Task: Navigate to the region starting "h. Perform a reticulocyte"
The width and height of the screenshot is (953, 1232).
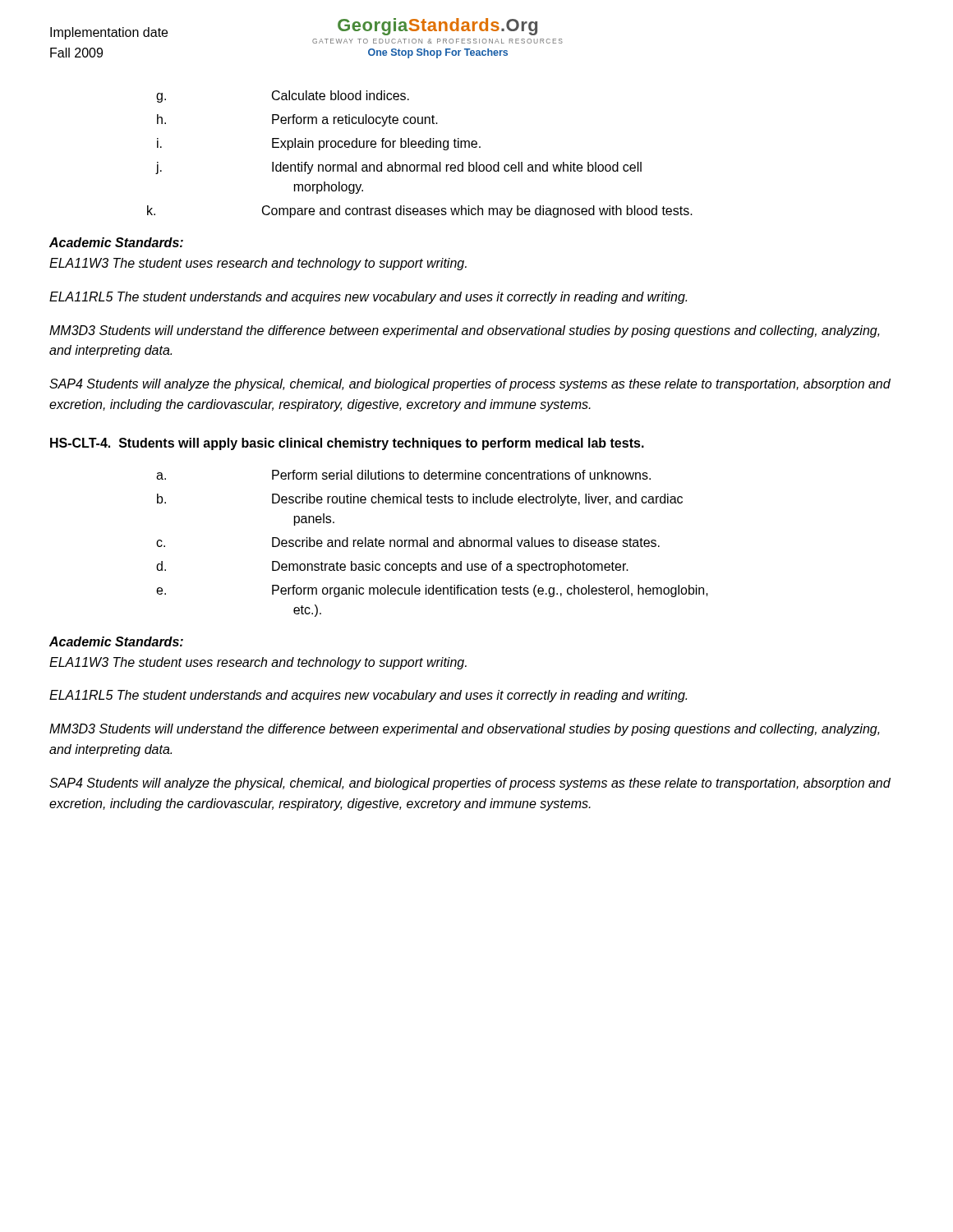Action: [297, 120]
